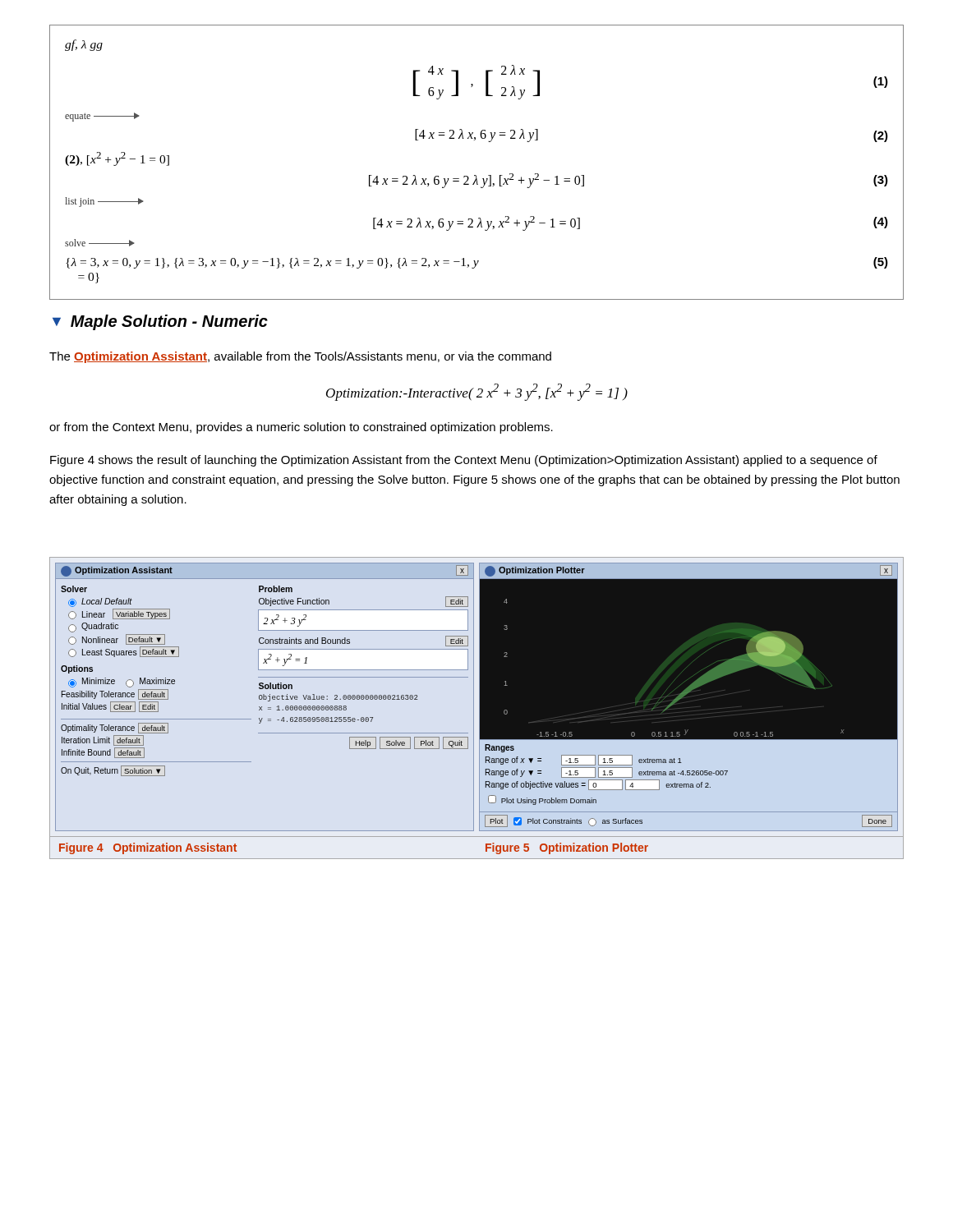Point to the passage starting "Figure 4 shows the result"
Screen dimensions: 1232x953
tap(475, 479)
